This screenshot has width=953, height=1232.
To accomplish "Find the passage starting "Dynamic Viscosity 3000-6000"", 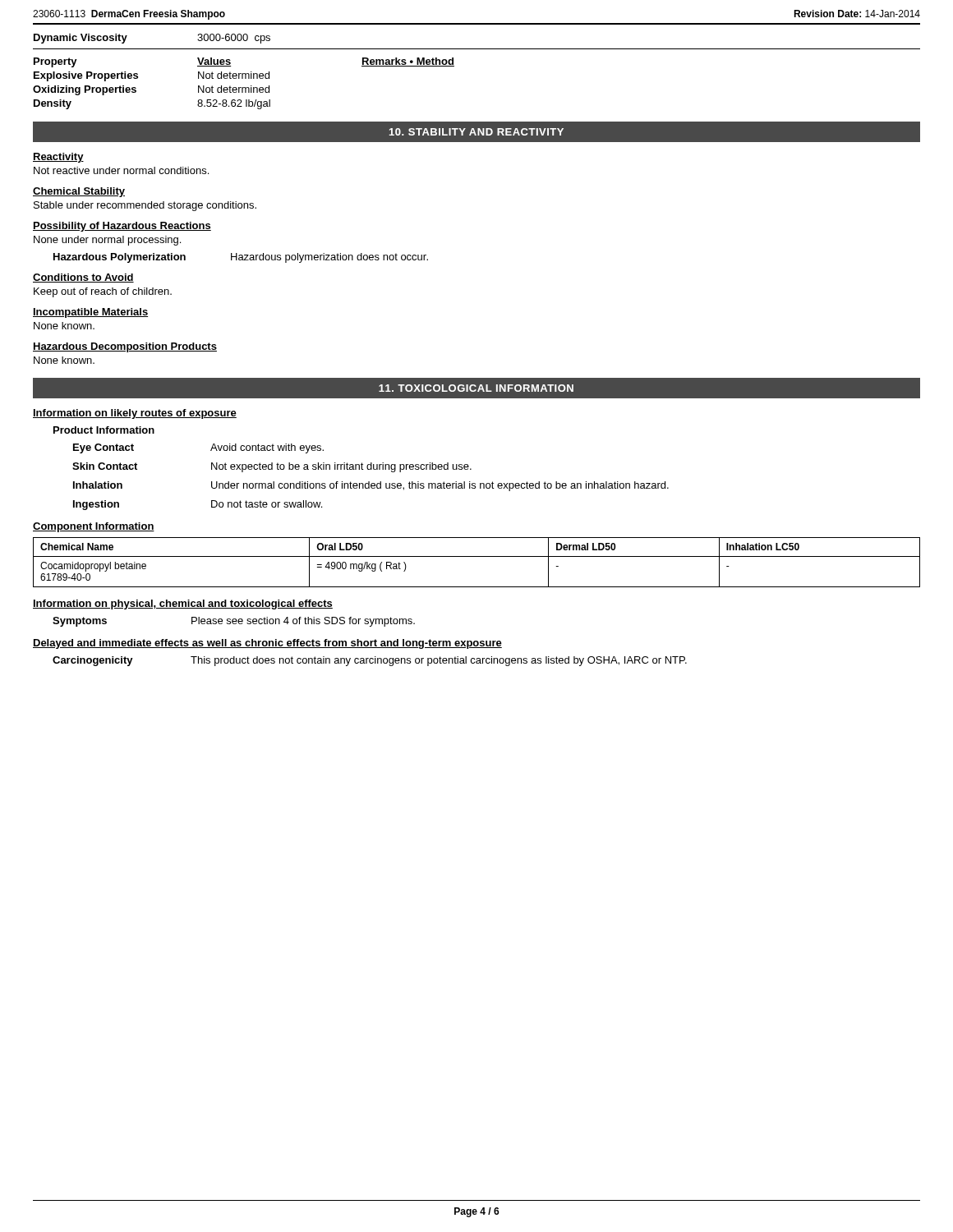I will click(x=152, y=37).
